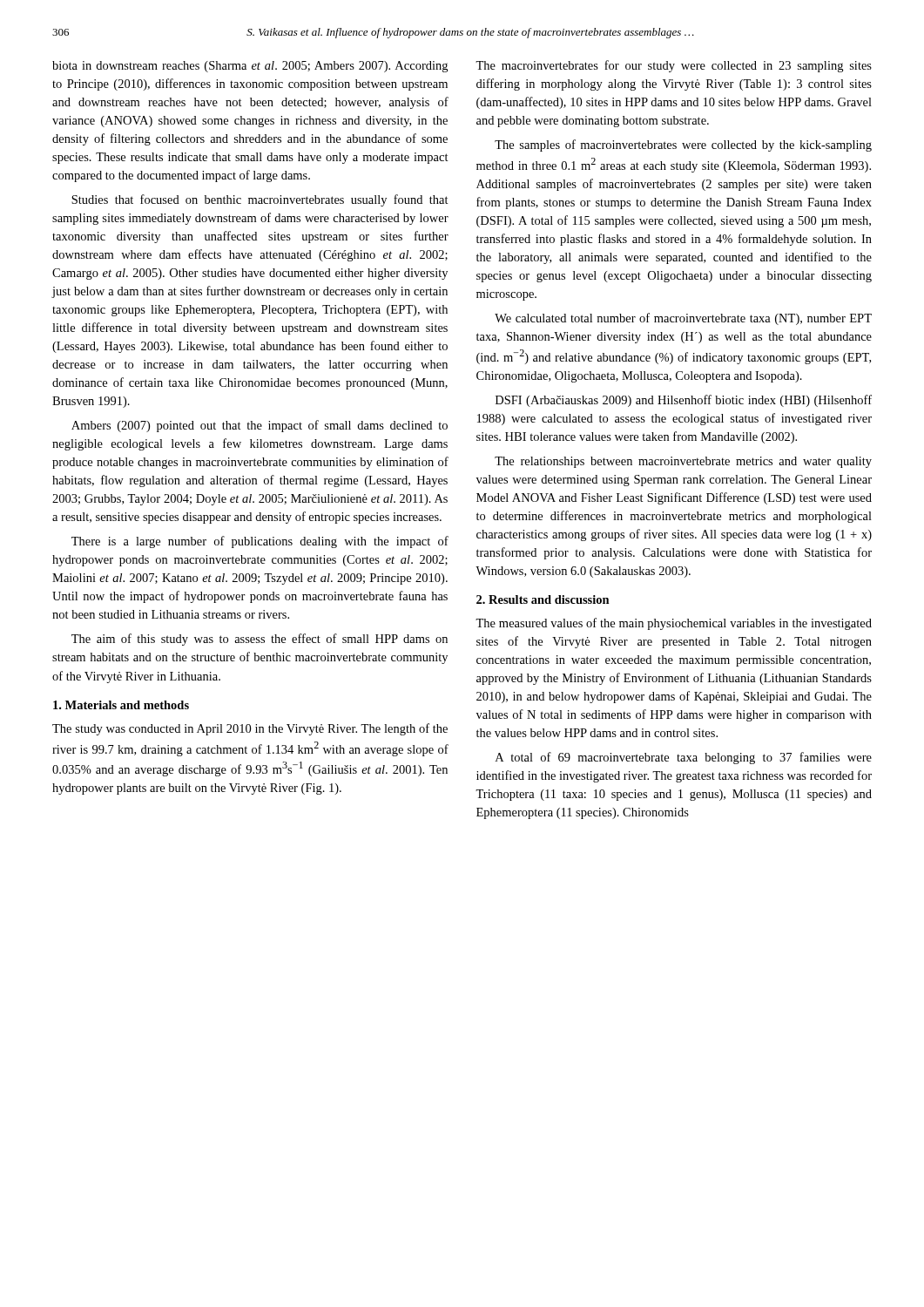Find the text block that says "The relationships between macroinvertebrate metrics and water quality"
The height and width of the screenshot is (1307, 924).
[674, 516]
